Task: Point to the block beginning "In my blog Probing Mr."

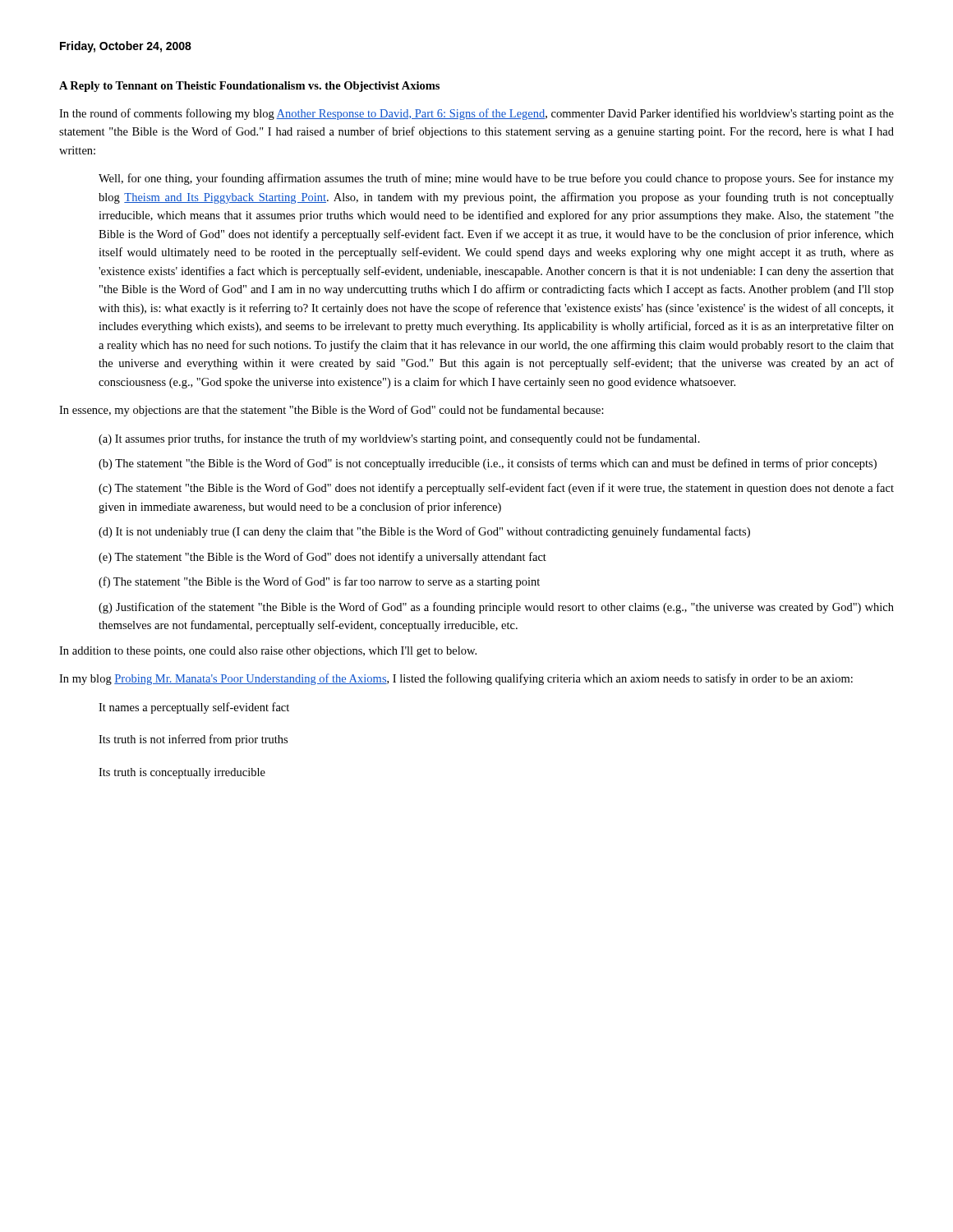Action: click(456, 679)
